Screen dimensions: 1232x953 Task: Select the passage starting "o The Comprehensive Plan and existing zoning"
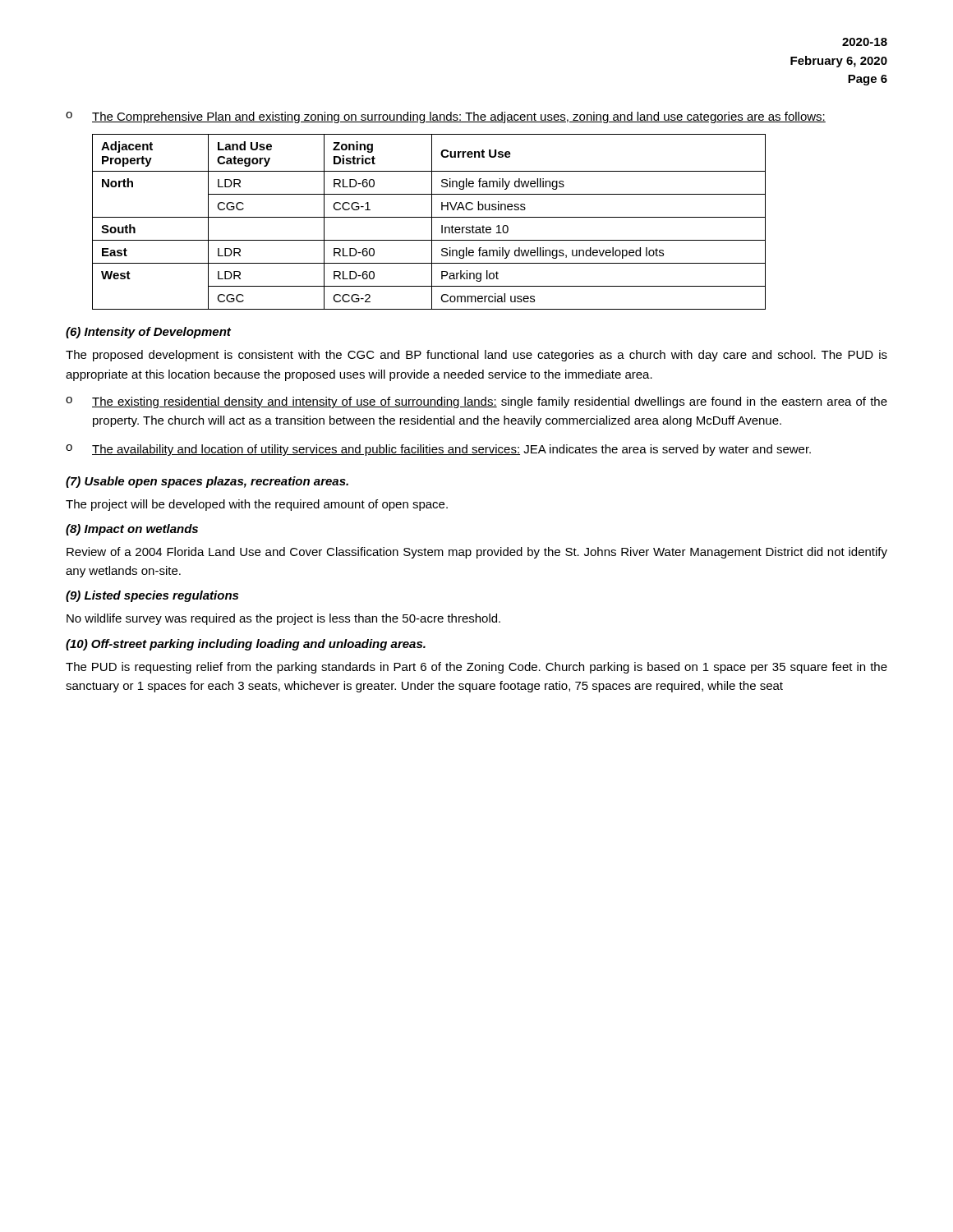[x=476, y=116]
